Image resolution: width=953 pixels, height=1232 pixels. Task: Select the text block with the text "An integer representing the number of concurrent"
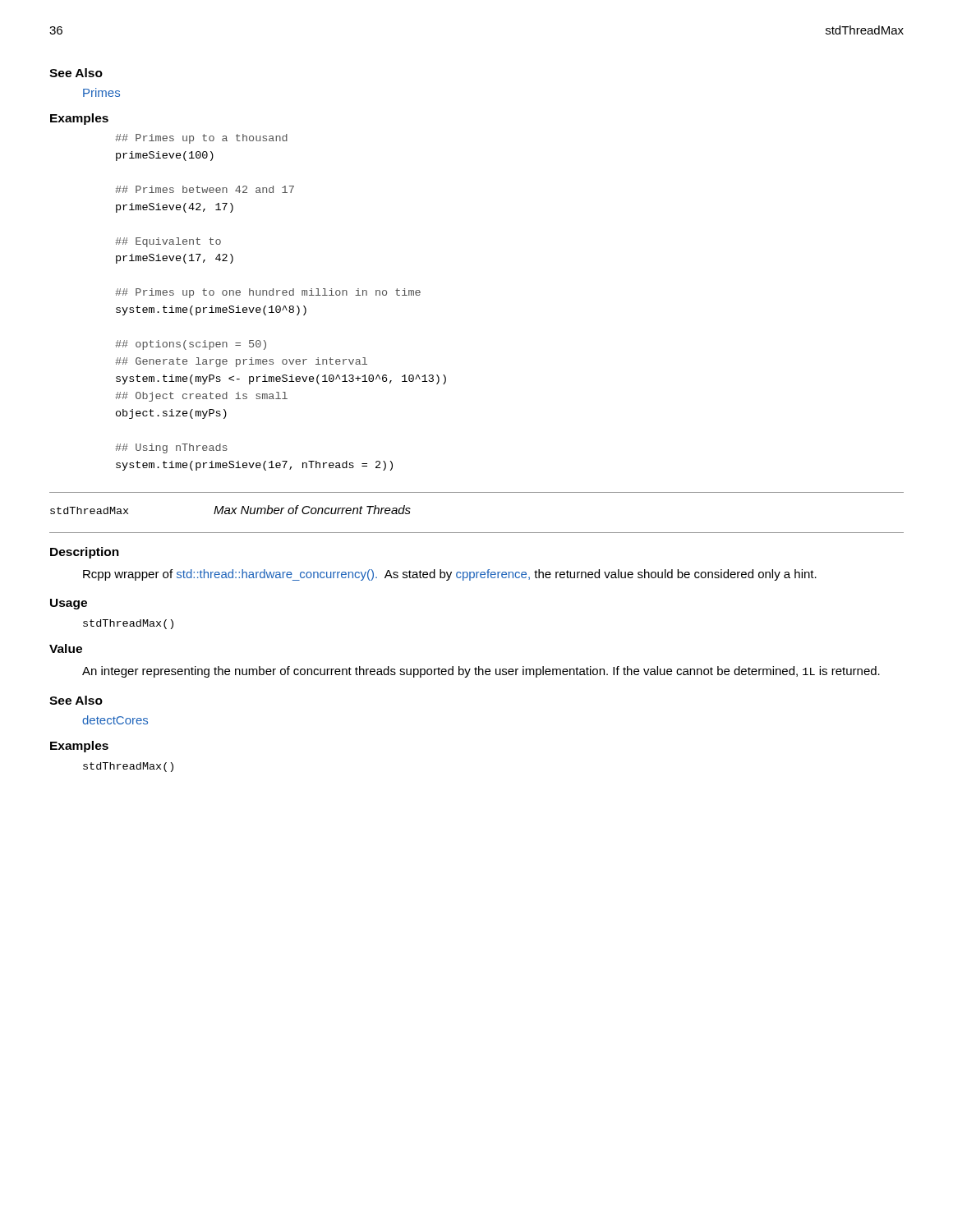pyautogui.click(x=481, y=671)
